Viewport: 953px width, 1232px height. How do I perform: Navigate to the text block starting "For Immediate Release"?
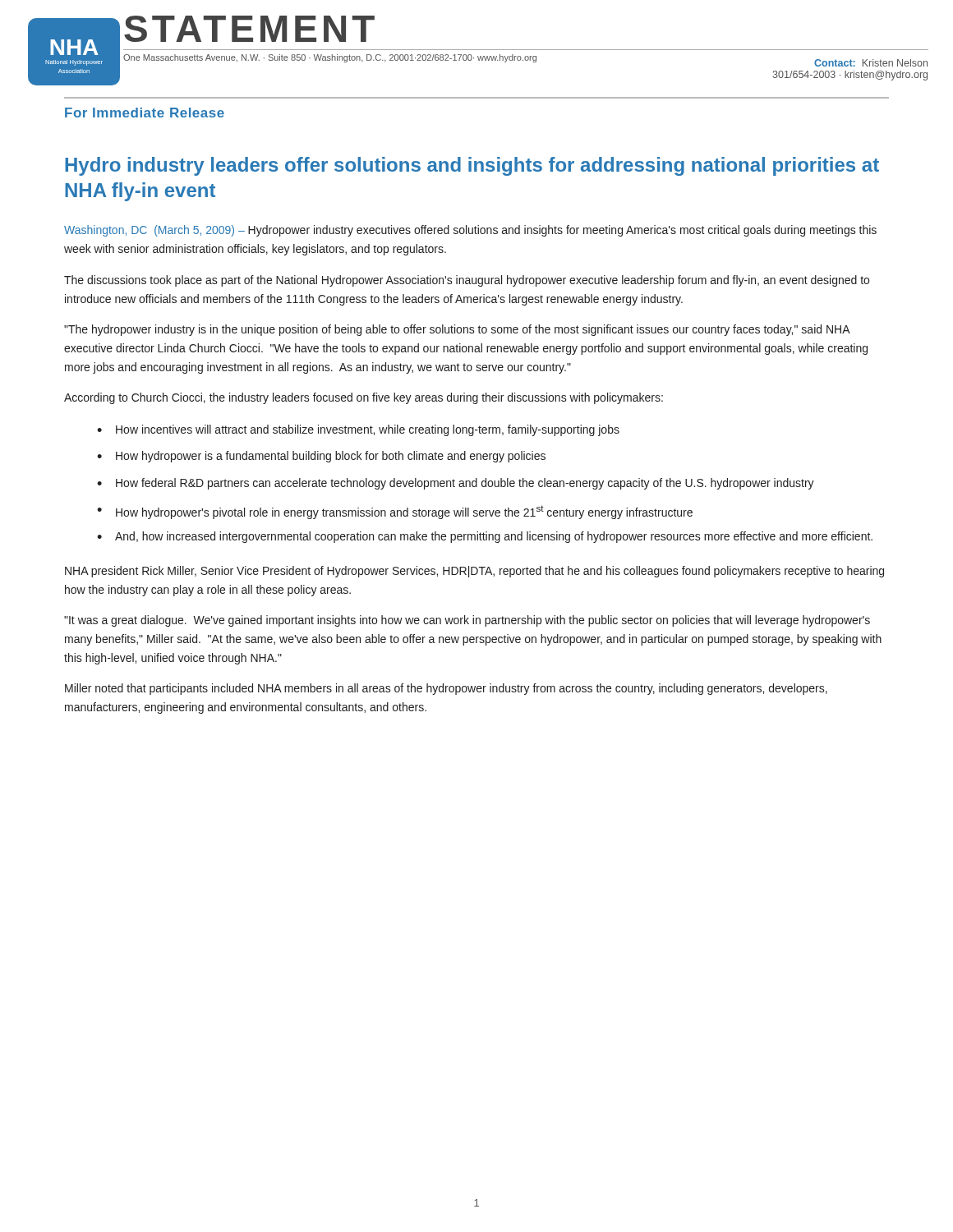coord(144,113)
